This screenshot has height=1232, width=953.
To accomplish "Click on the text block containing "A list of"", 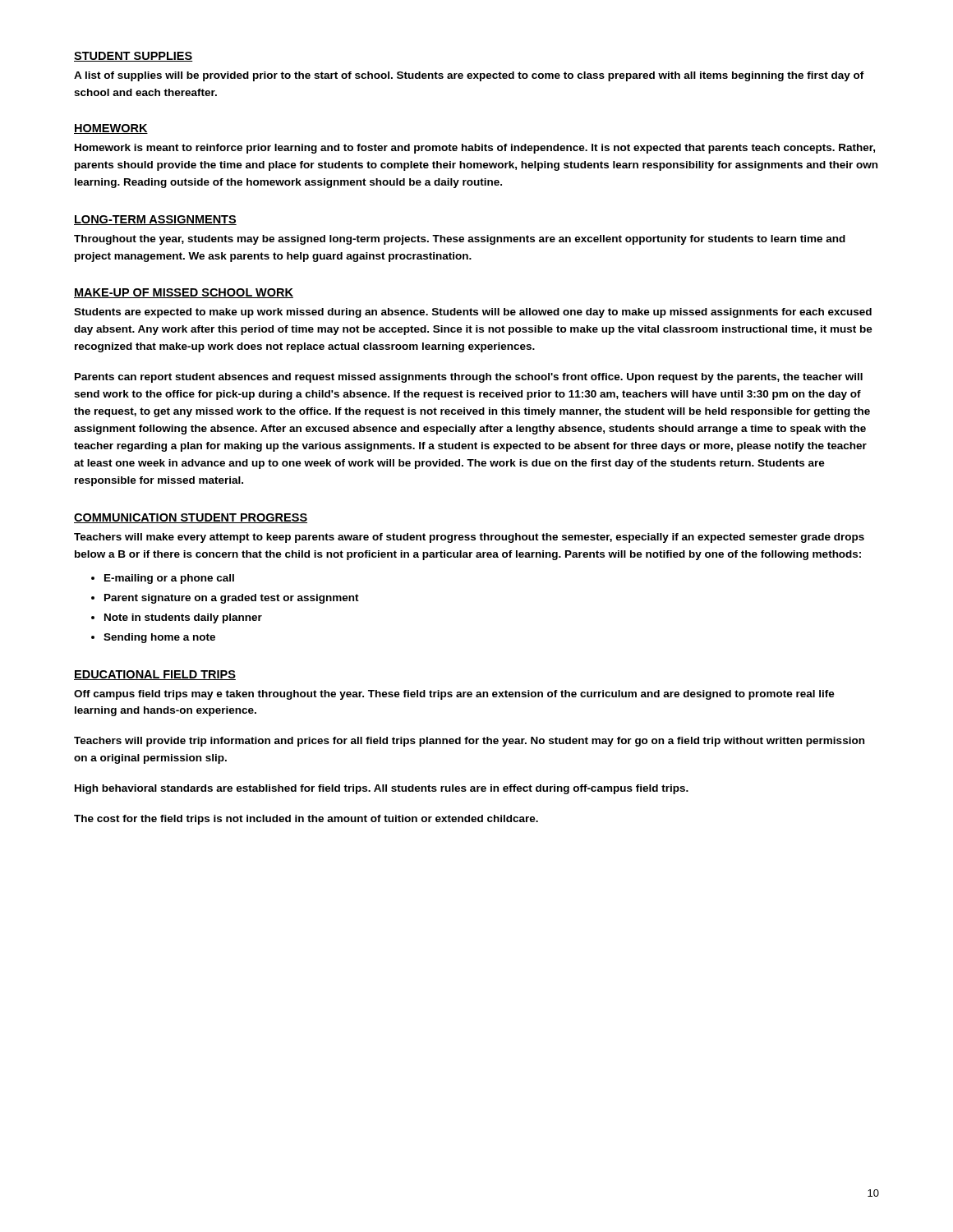I will coord(469,84).
